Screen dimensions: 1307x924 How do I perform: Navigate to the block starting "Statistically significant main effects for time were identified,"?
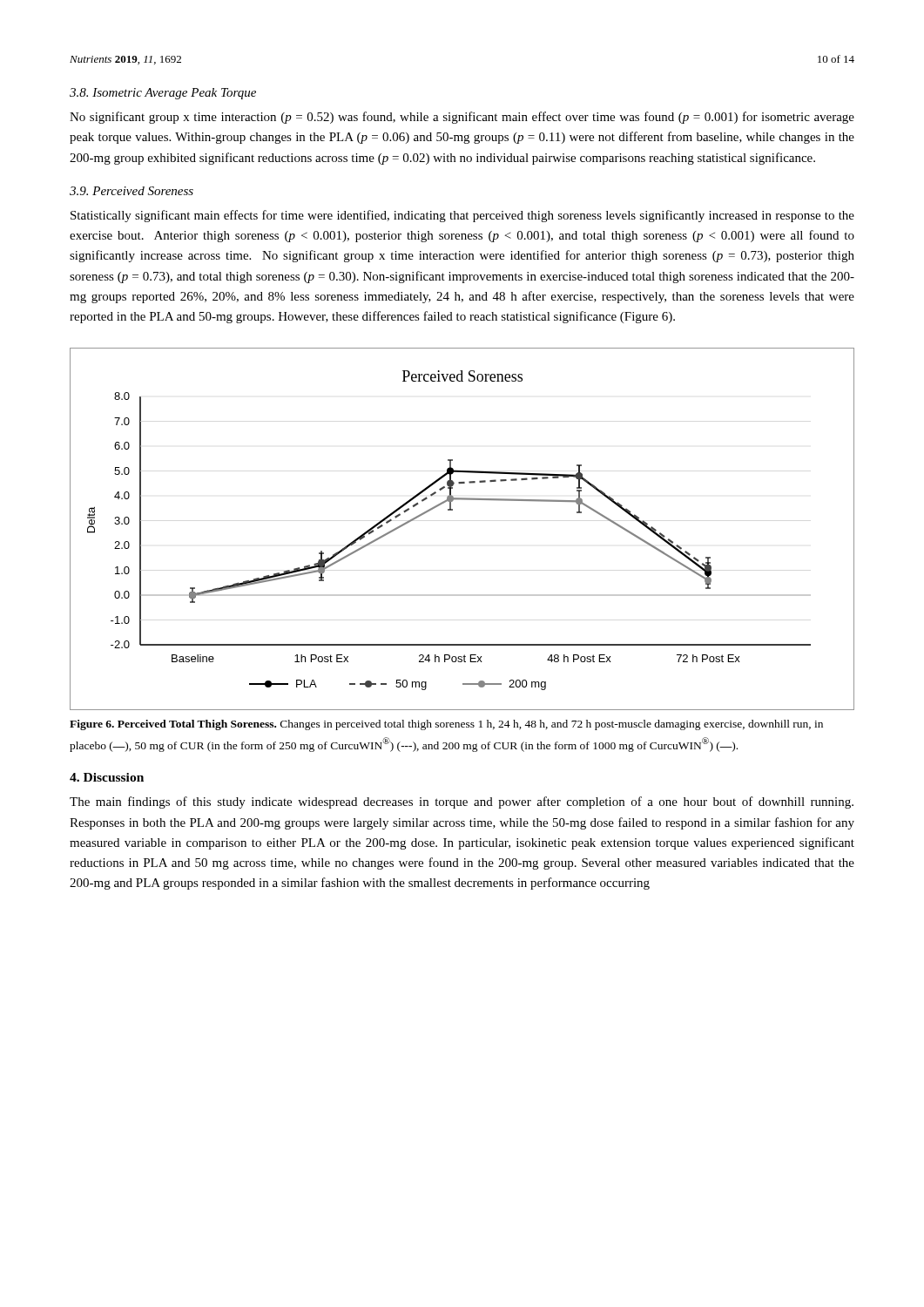462,266
